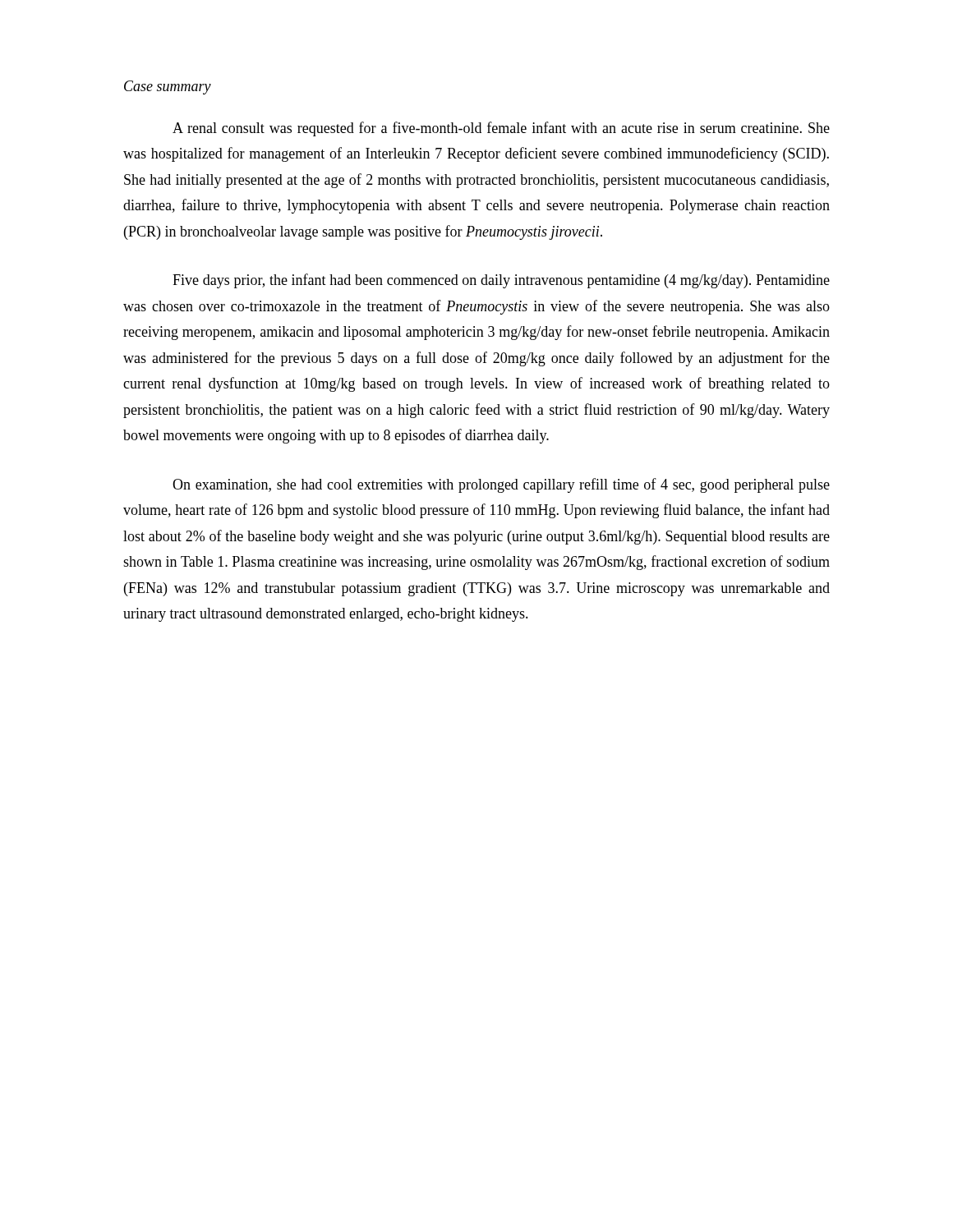This screenshot has width=953, height=1232.
Task: Find the block on this page that starts "A renal consult was requested for a five-month-old"
Action: pos(476,180)
